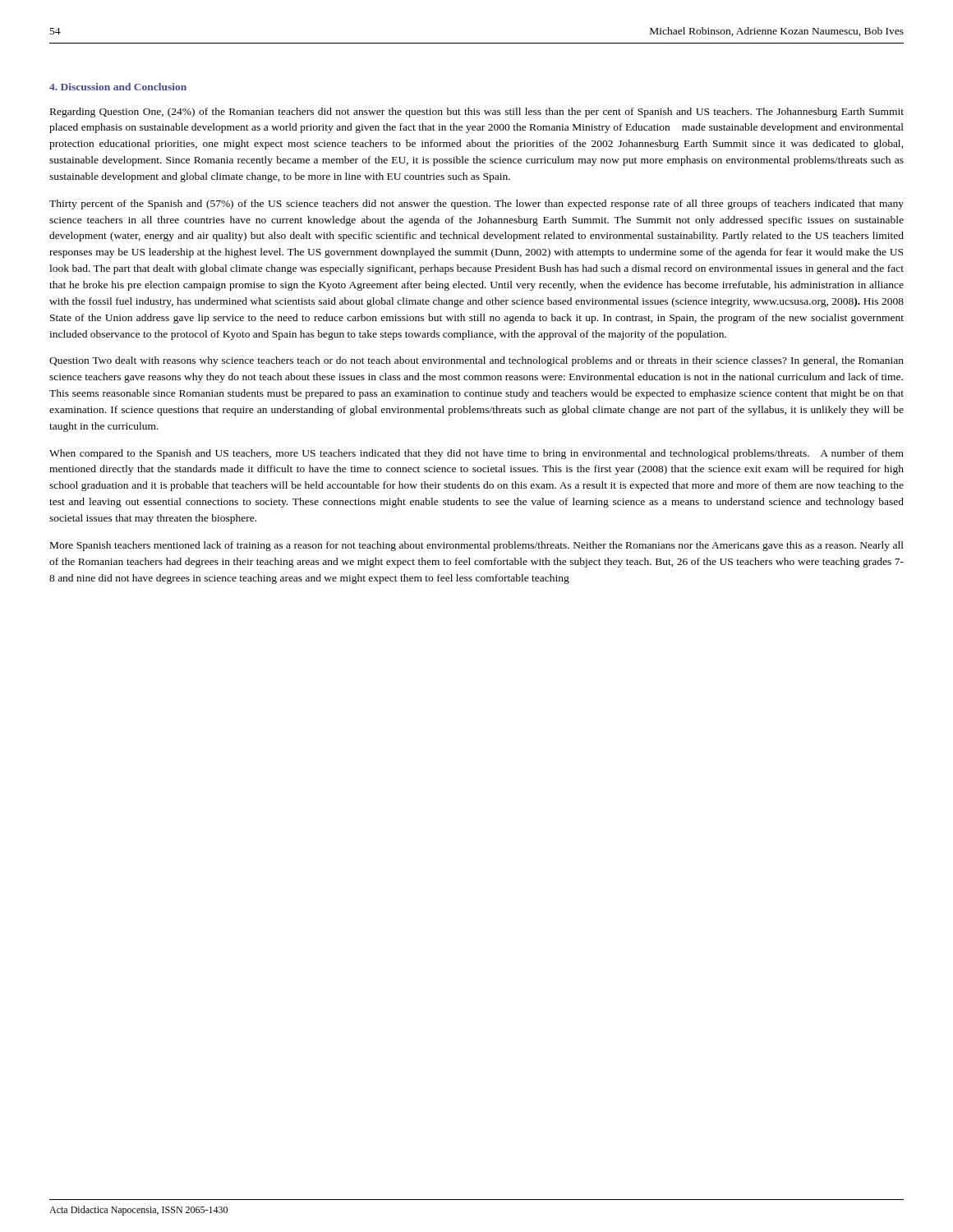Click on the passage starting "Question Two dealt with reasons why"
Image resolution: width=953 pixels, height=1232 pixels.
476,393
